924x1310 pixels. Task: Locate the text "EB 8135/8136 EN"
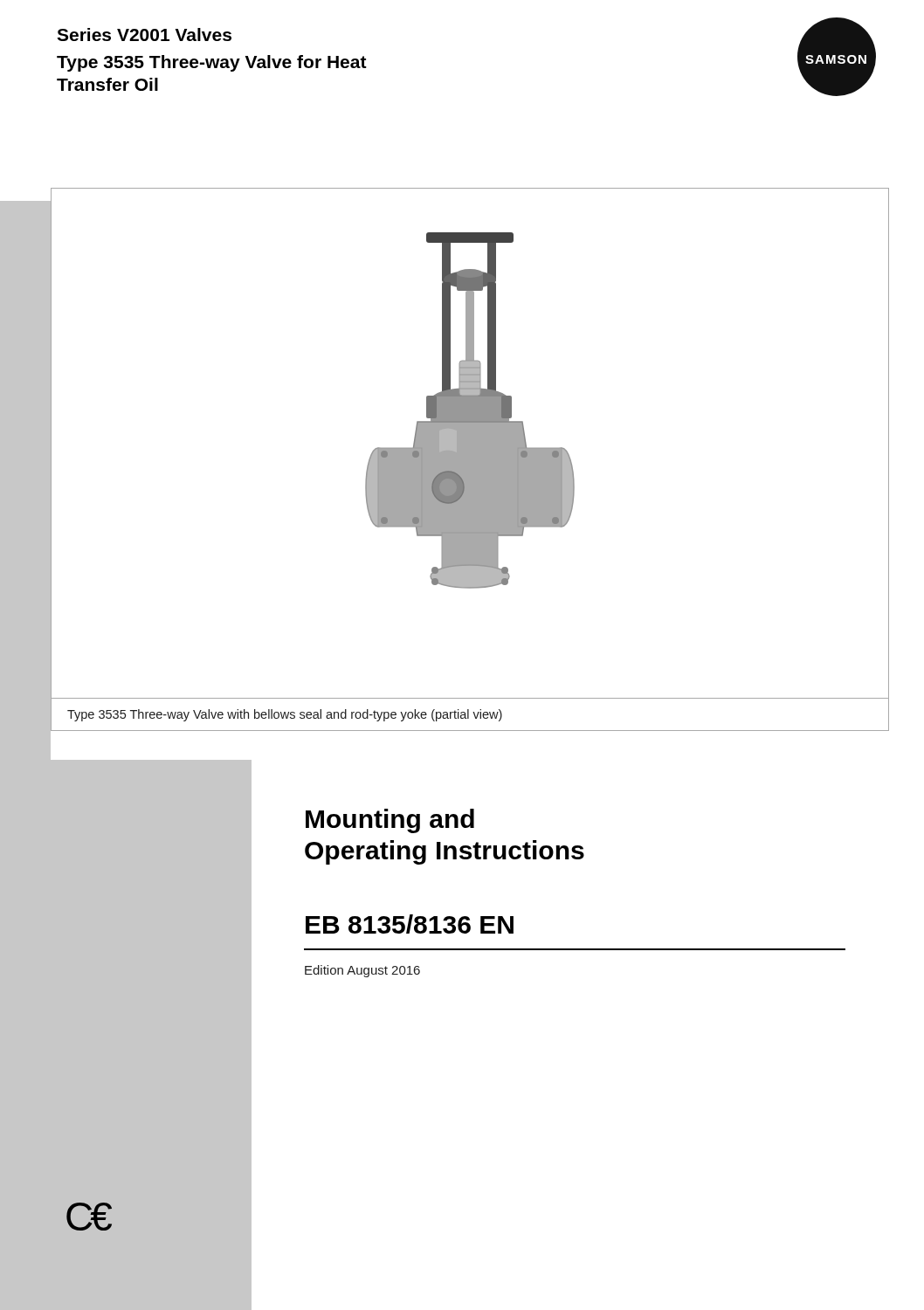(410, 924)
